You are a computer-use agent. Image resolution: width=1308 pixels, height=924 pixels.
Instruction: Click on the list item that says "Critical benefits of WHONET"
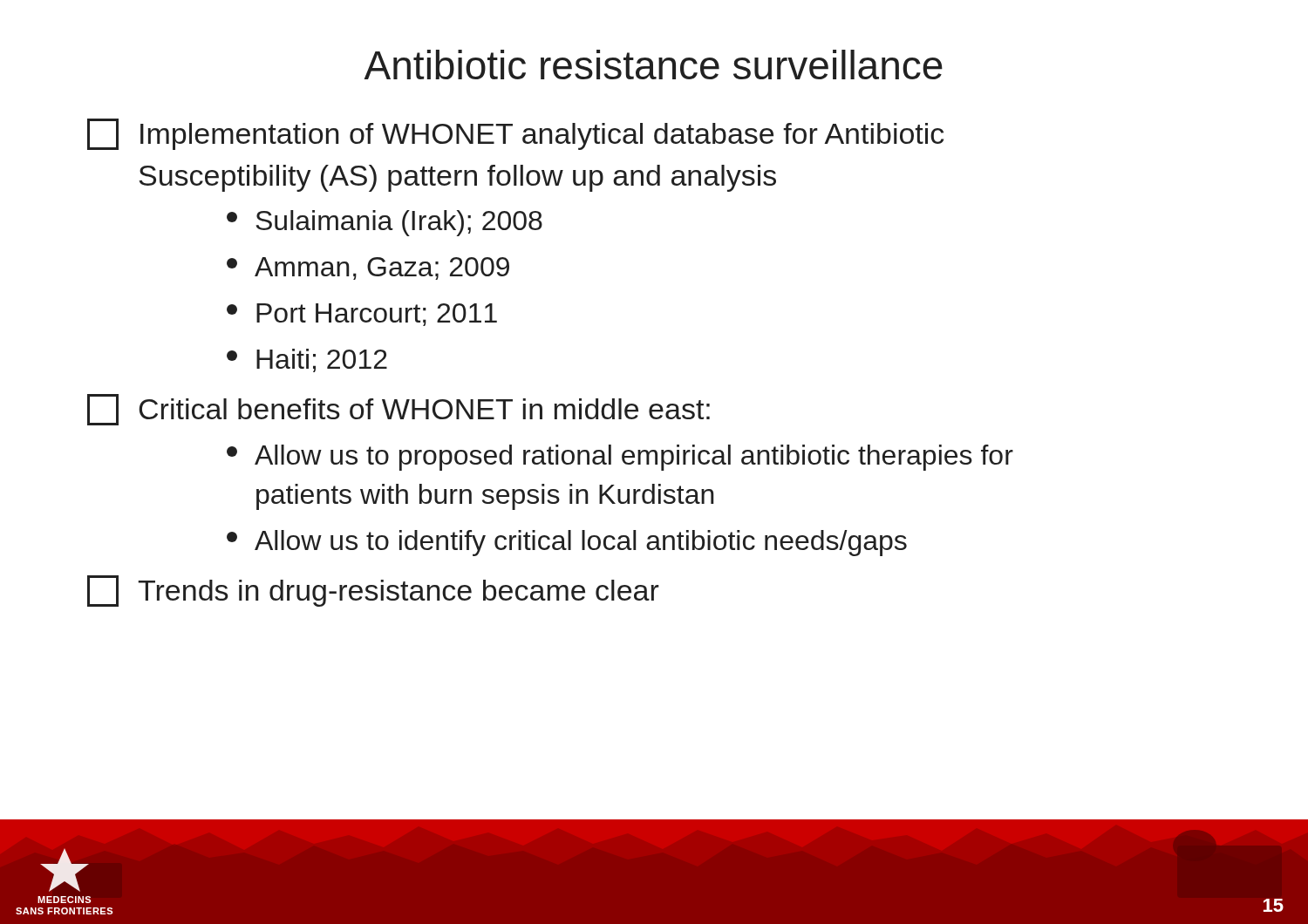[x=400, y=410]
